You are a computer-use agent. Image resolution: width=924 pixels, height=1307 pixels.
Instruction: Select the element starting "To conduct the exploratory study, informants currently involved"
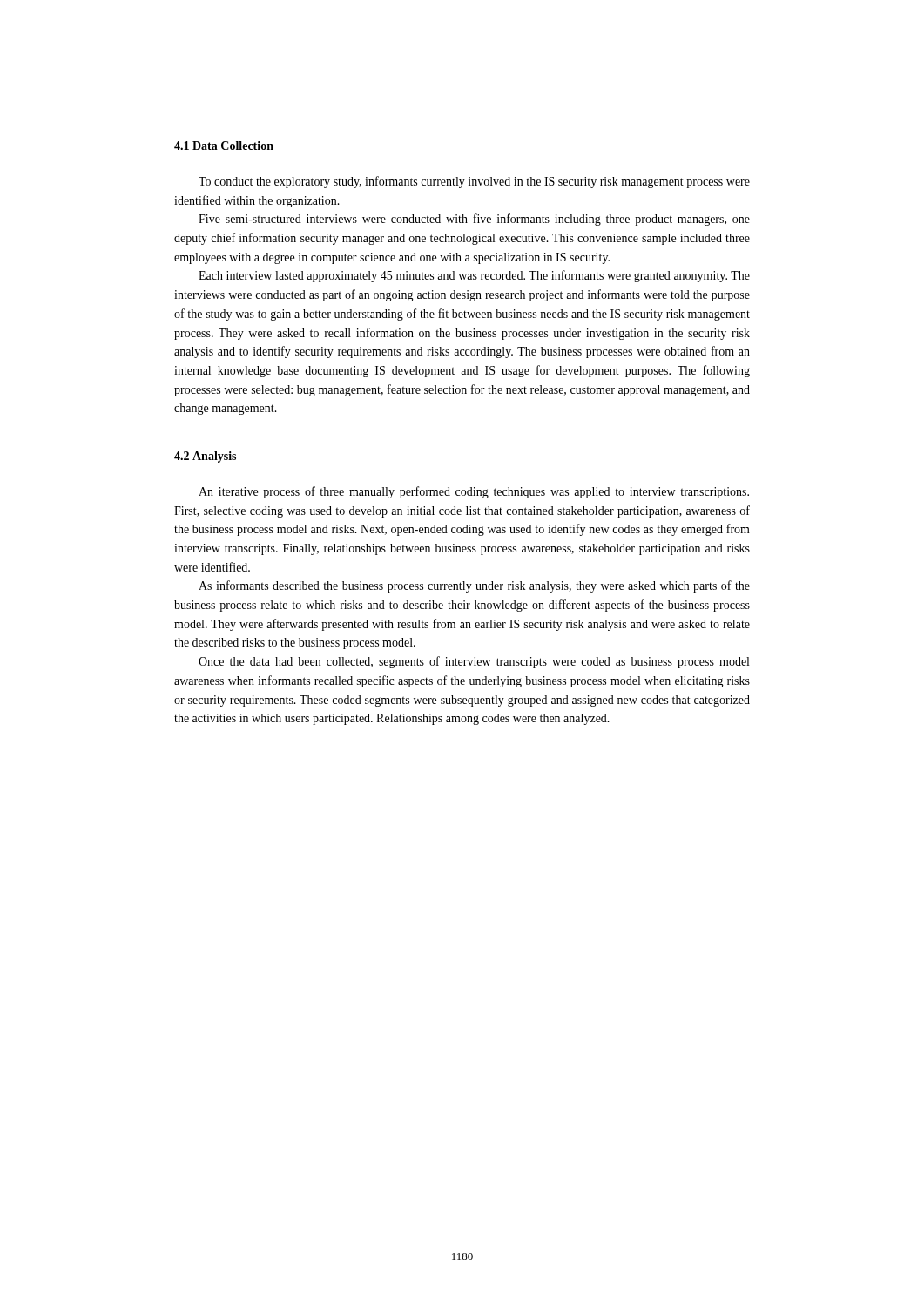point(462,295)
